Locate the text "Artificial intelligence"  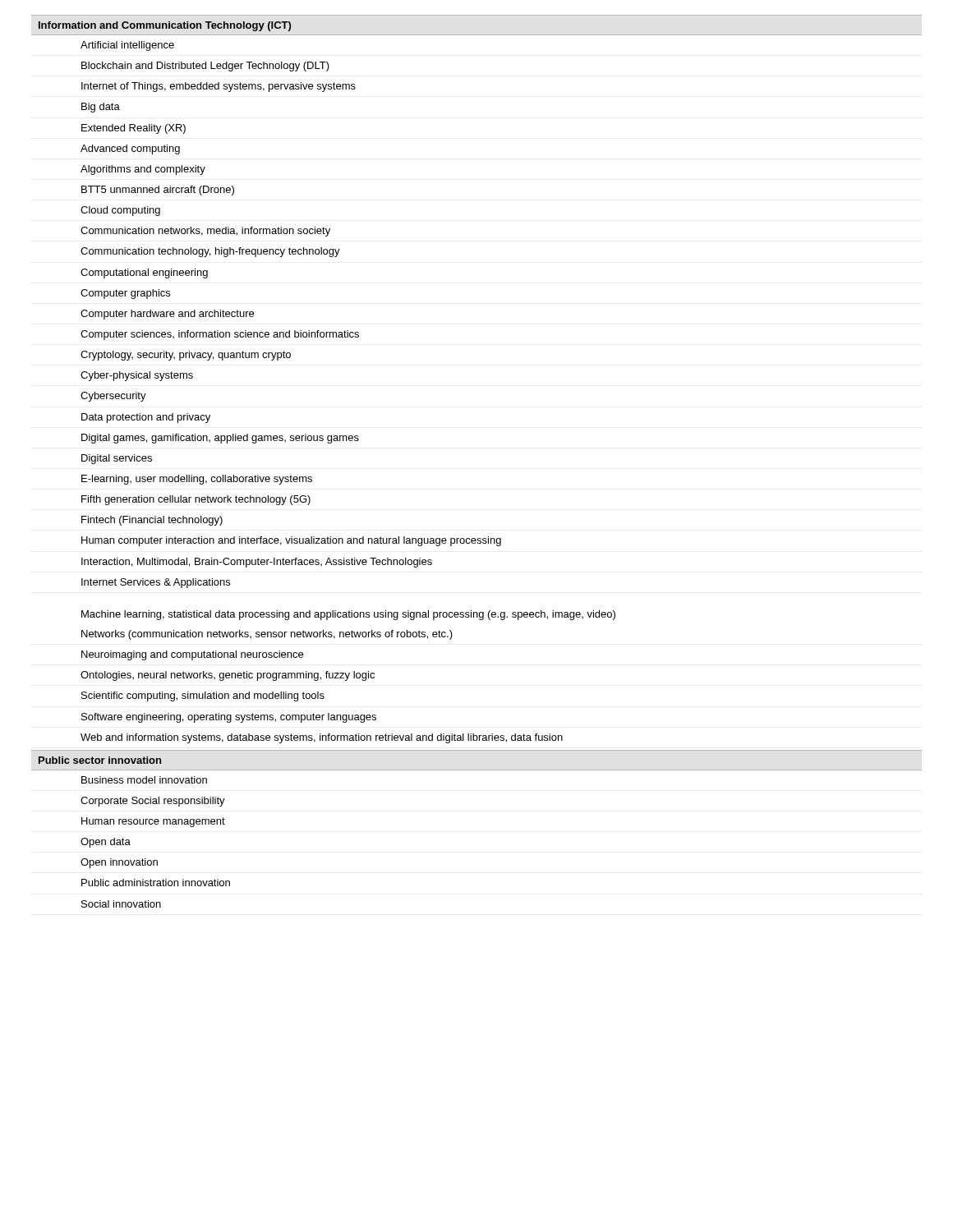pos(127,45)
